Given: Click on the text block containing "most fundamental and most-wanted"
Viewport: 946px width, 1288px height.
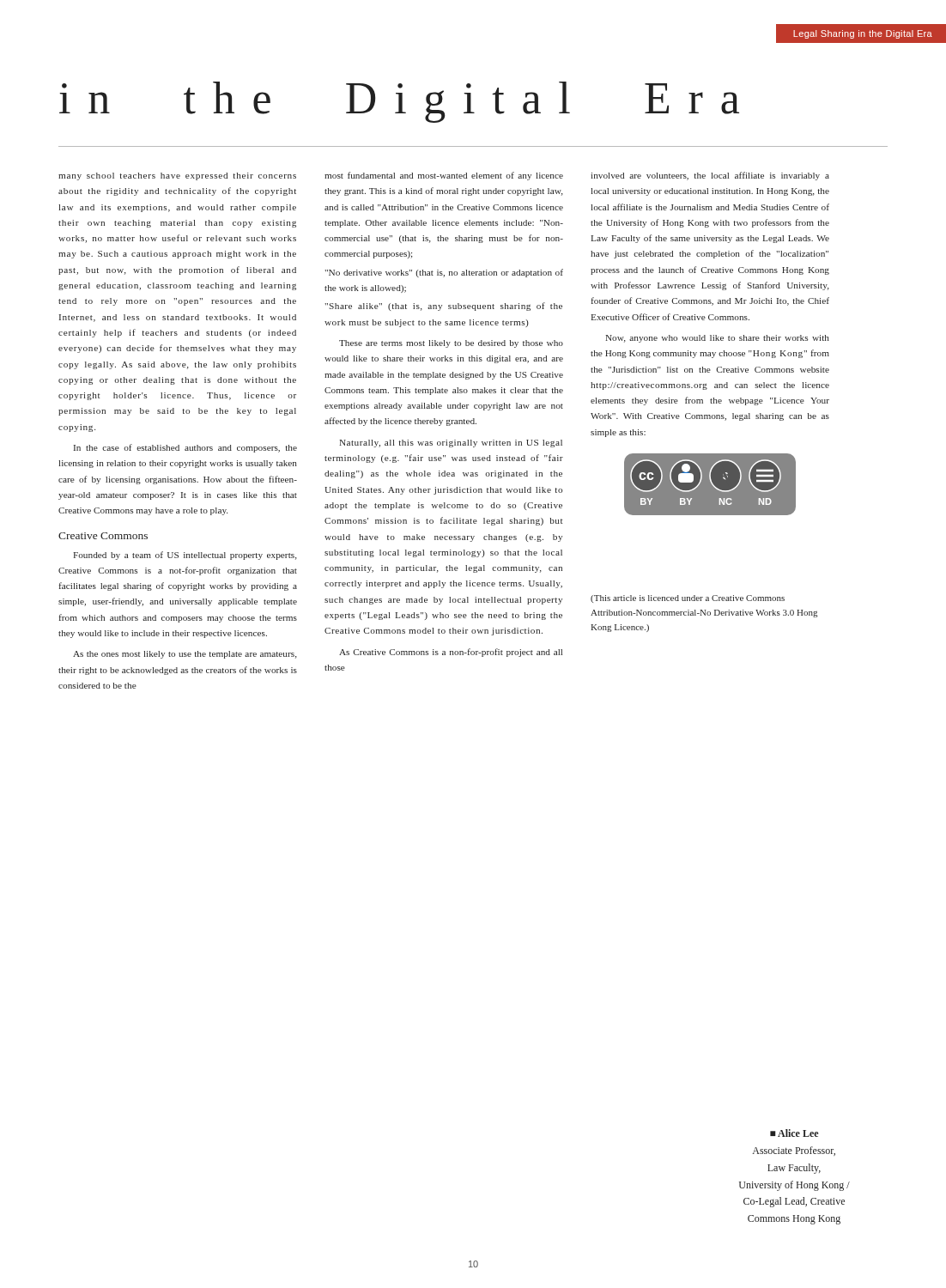Looking at the screenshot, I should [x=444, y=421].
